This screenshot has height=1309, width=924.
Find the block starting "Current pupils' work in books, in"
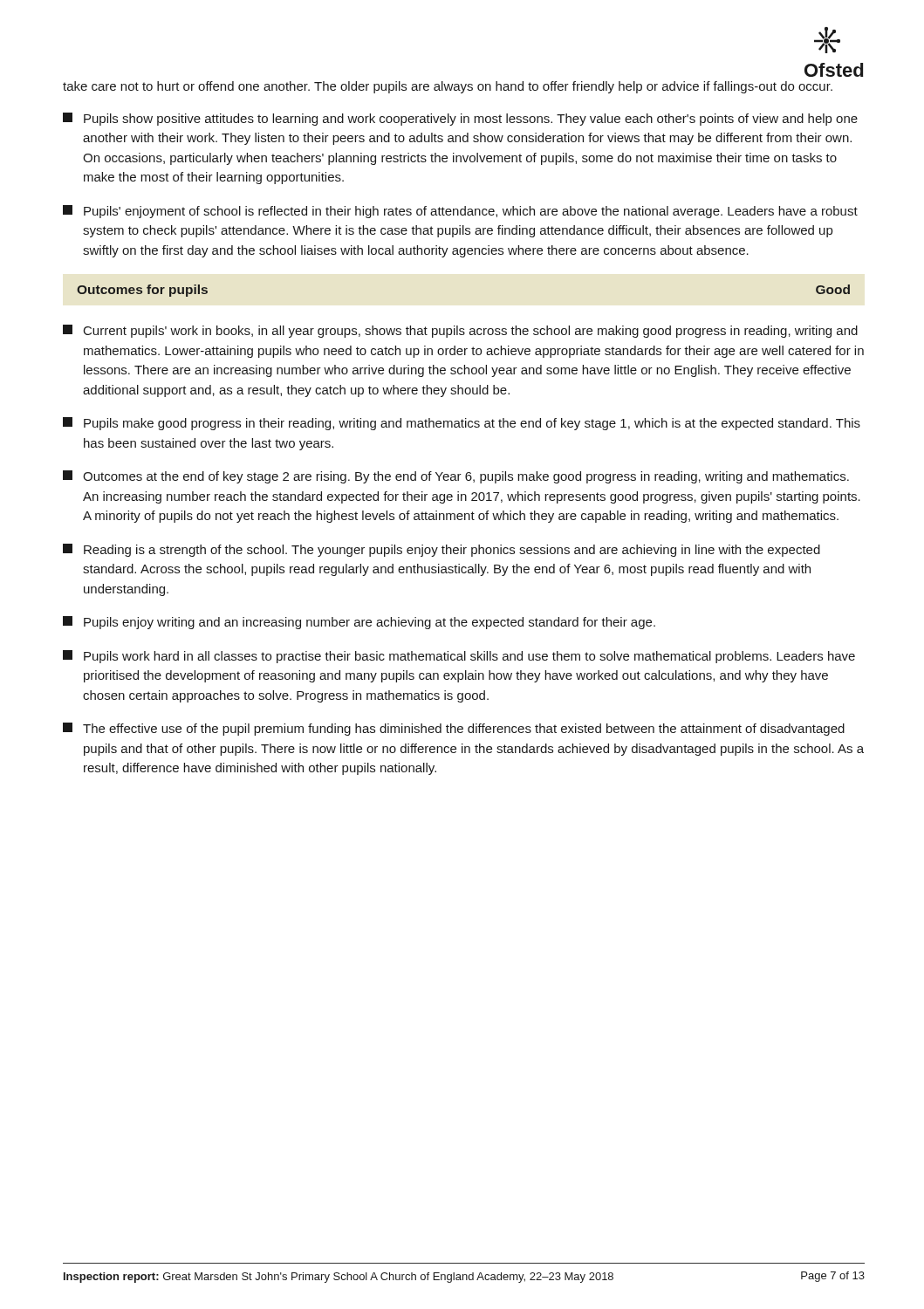pyautogui.click(x=464, y=360)
